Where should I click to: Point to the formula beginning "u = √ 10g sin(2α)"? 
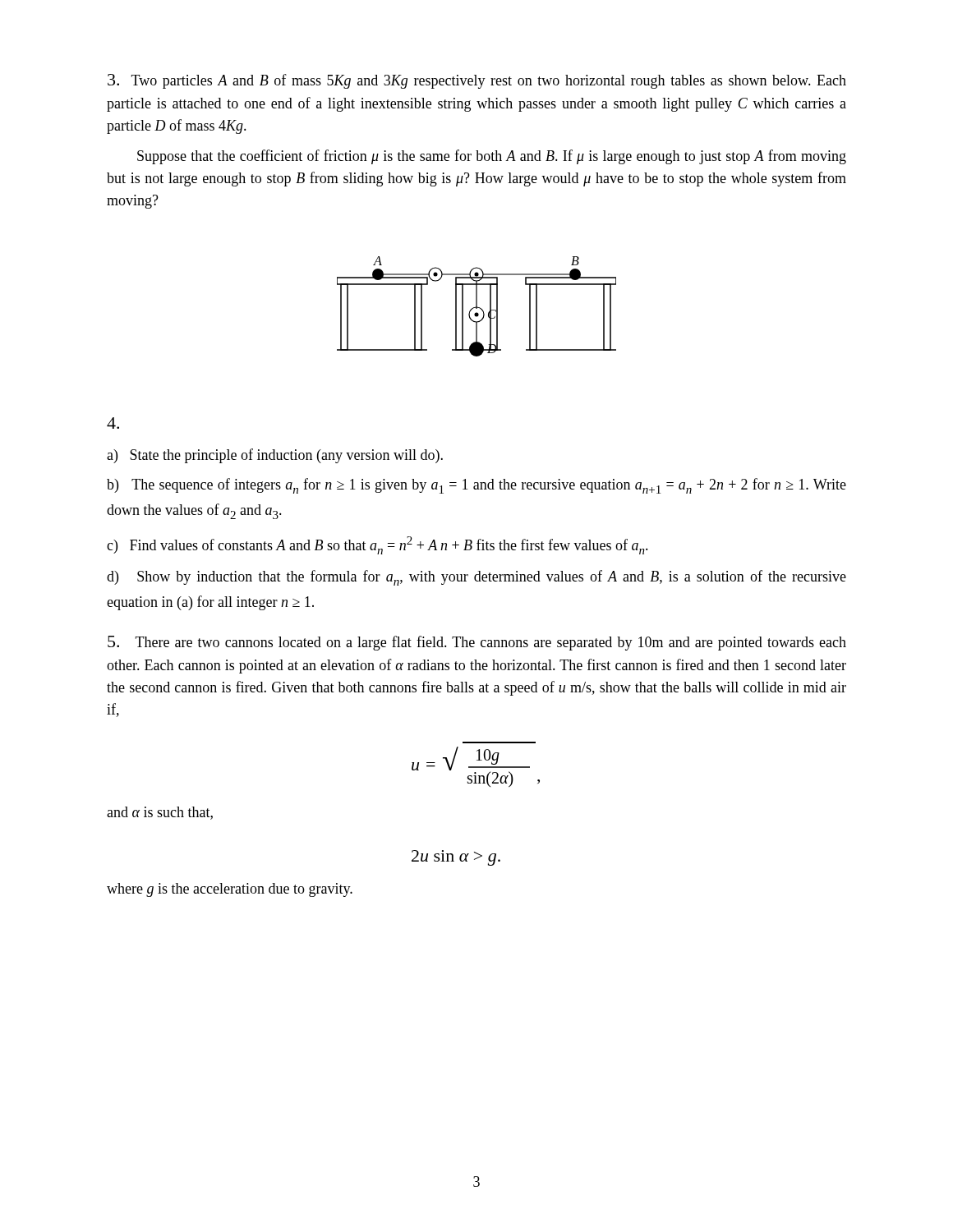point(476,765)
